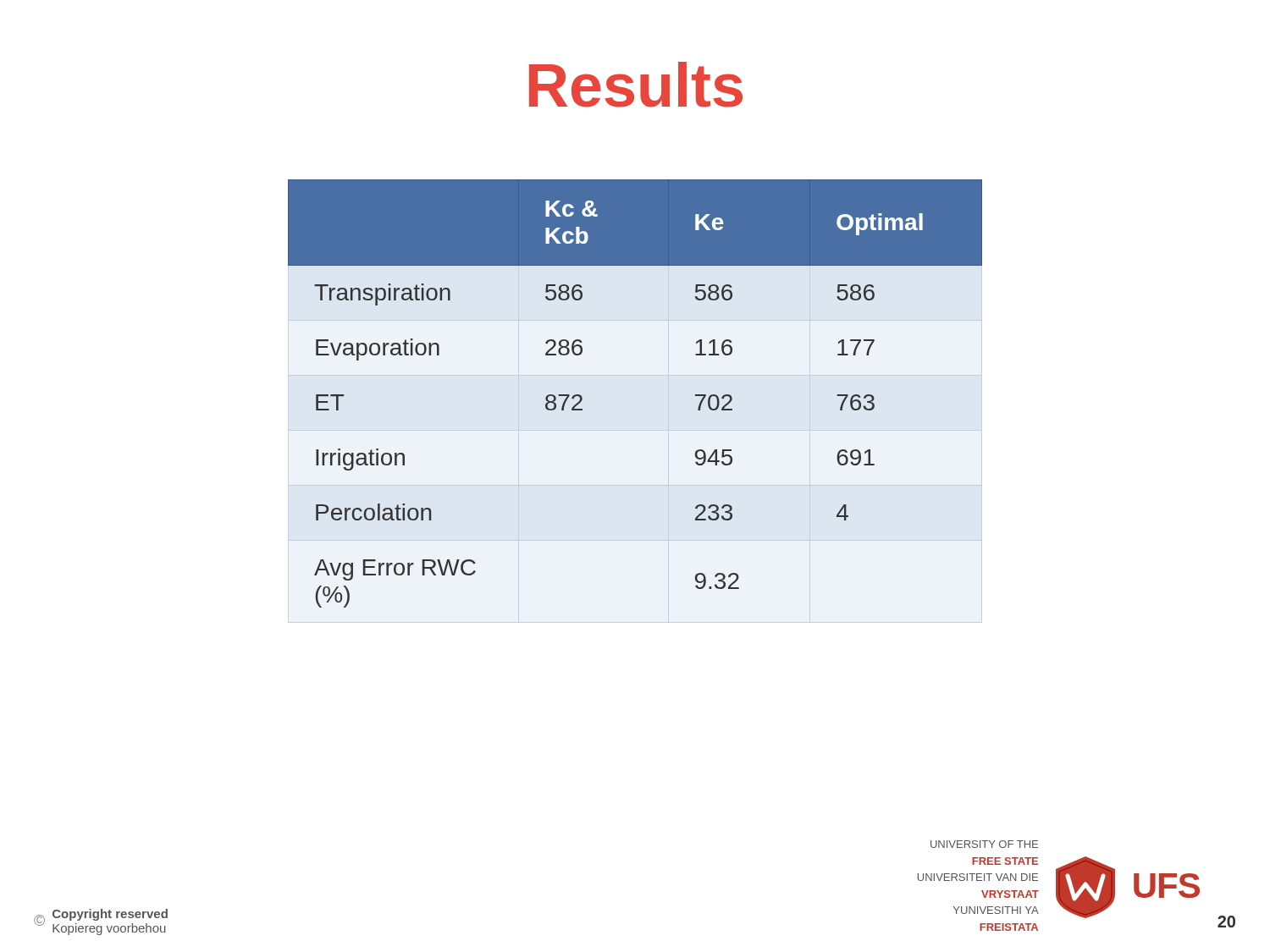The width and height of the screenshot is (1270, 952).
Task: Click the title
Action: 635,85
